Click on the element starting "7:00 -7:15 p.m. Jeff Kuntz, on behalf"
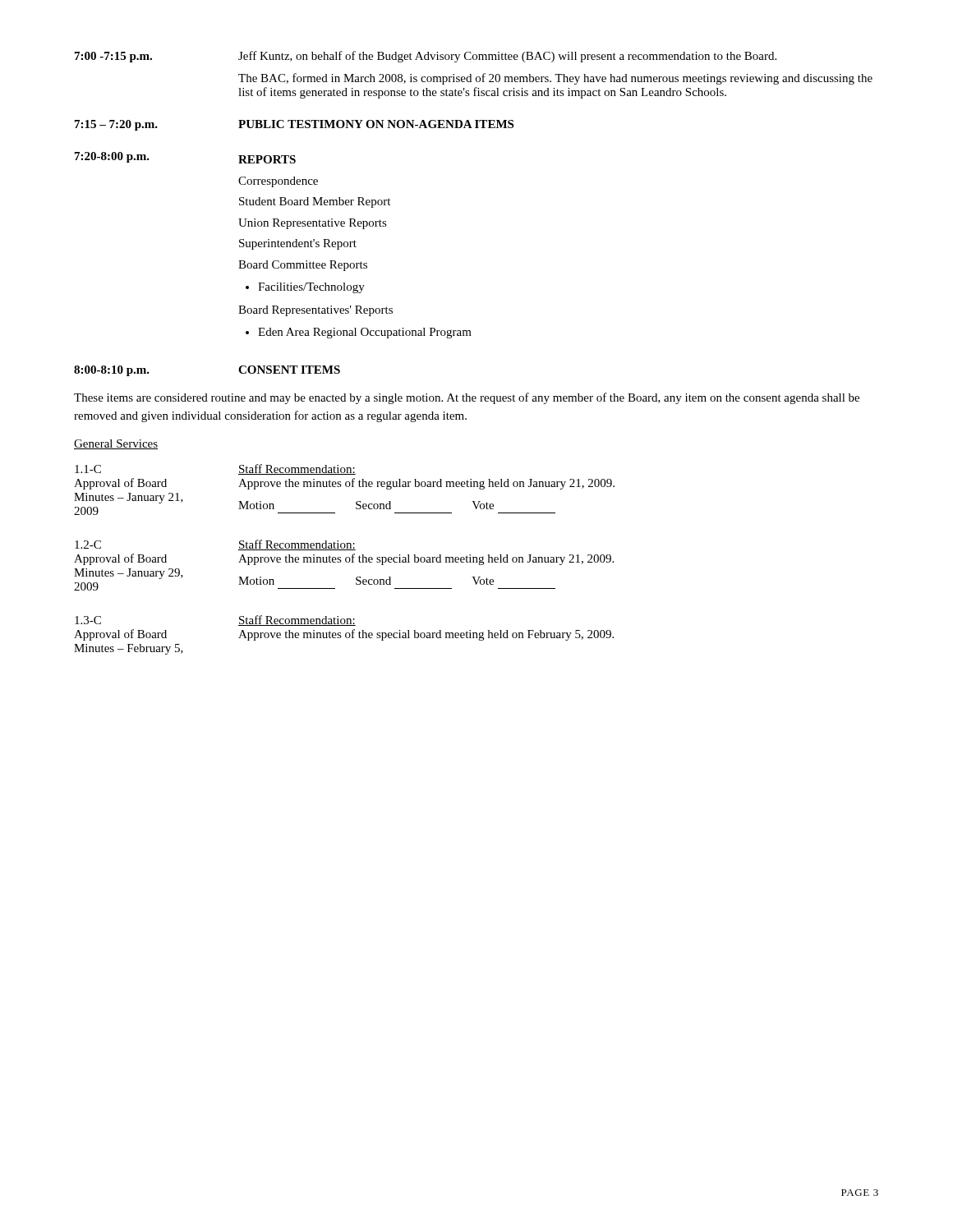 coord(476,74)
